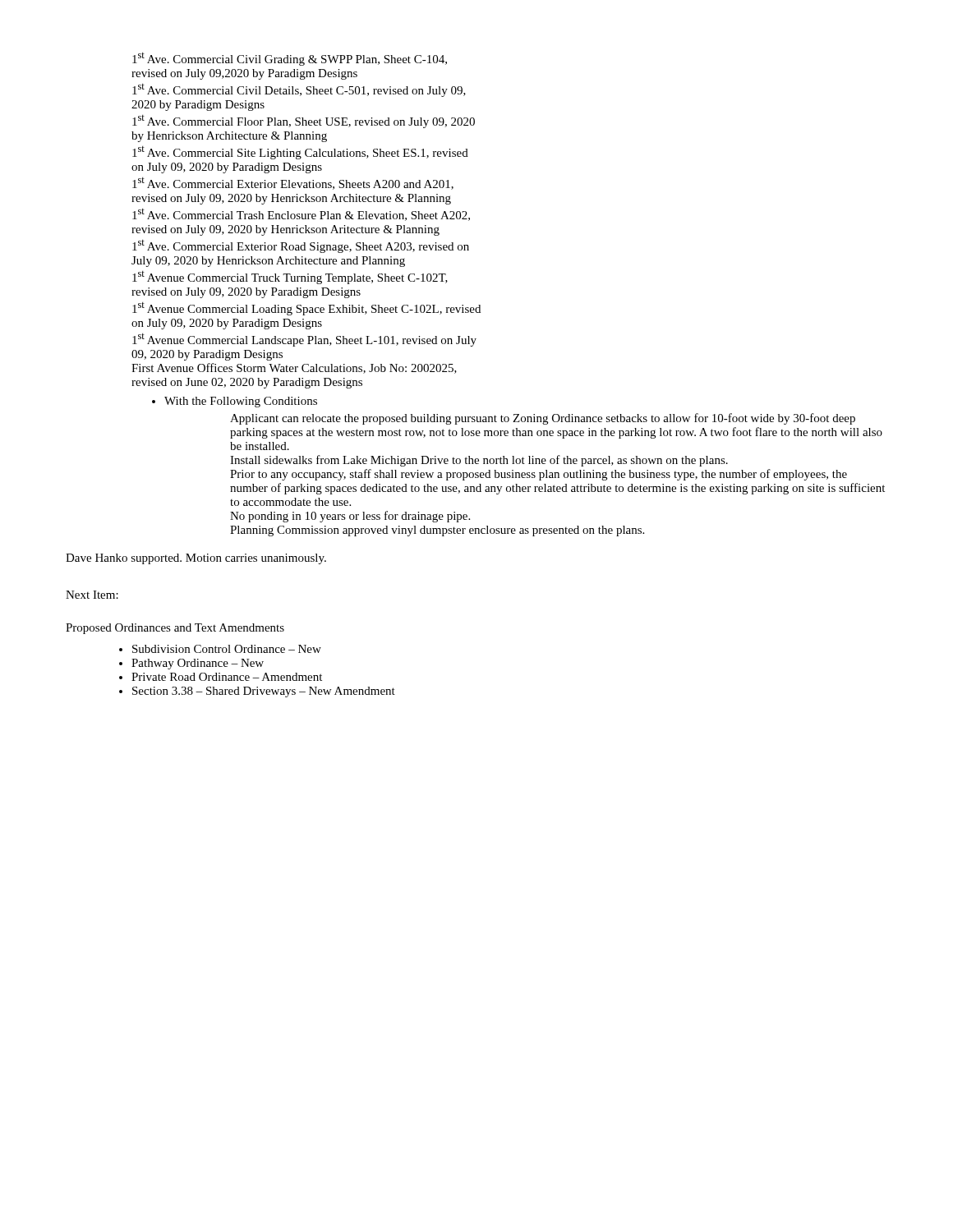Screen dimensions: 1232x953
Task: Find "Private Road Ordinance – Amendment" on this page
Action: click(x=227, y=677)
